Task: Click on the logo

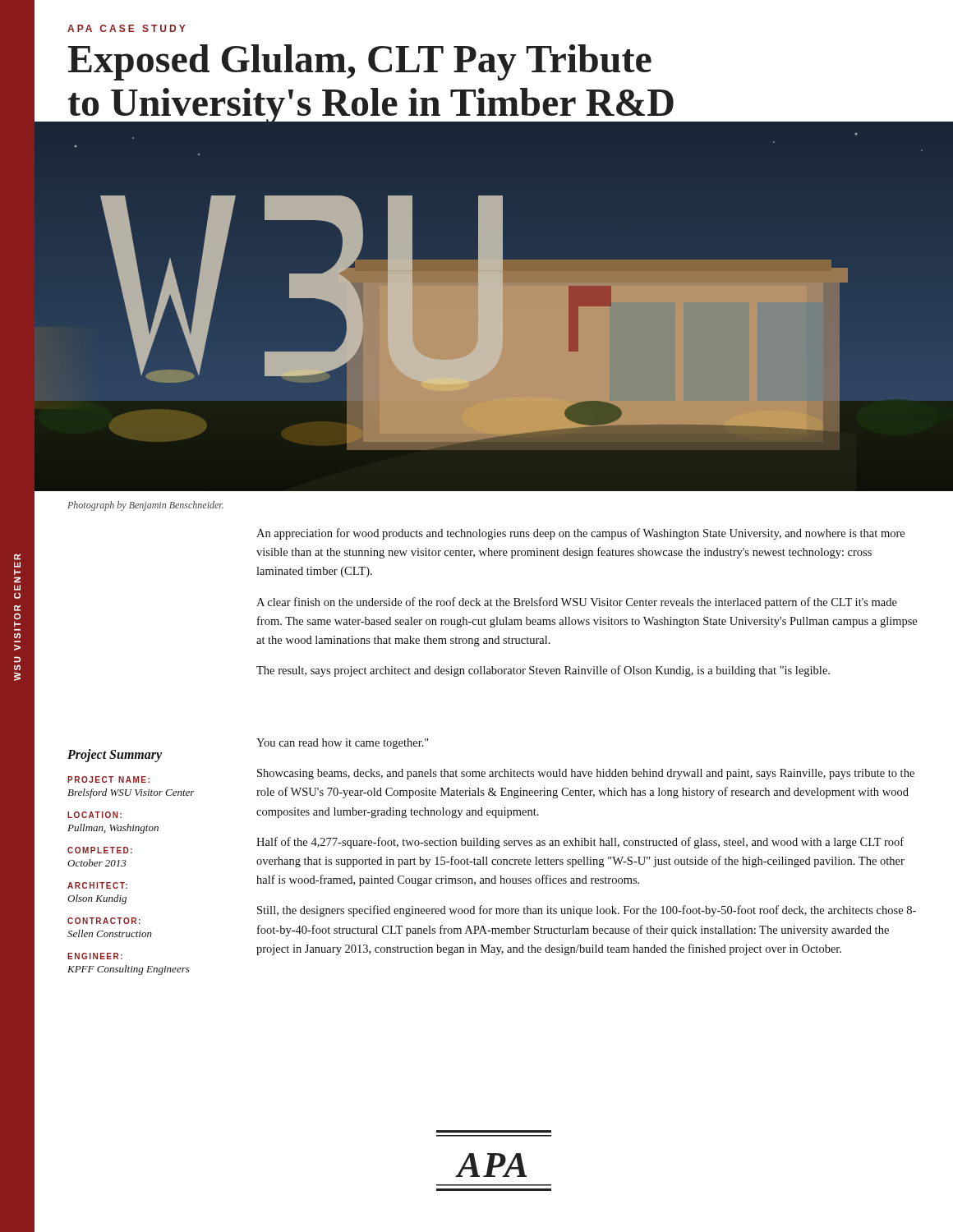Action: point(494,1161)
